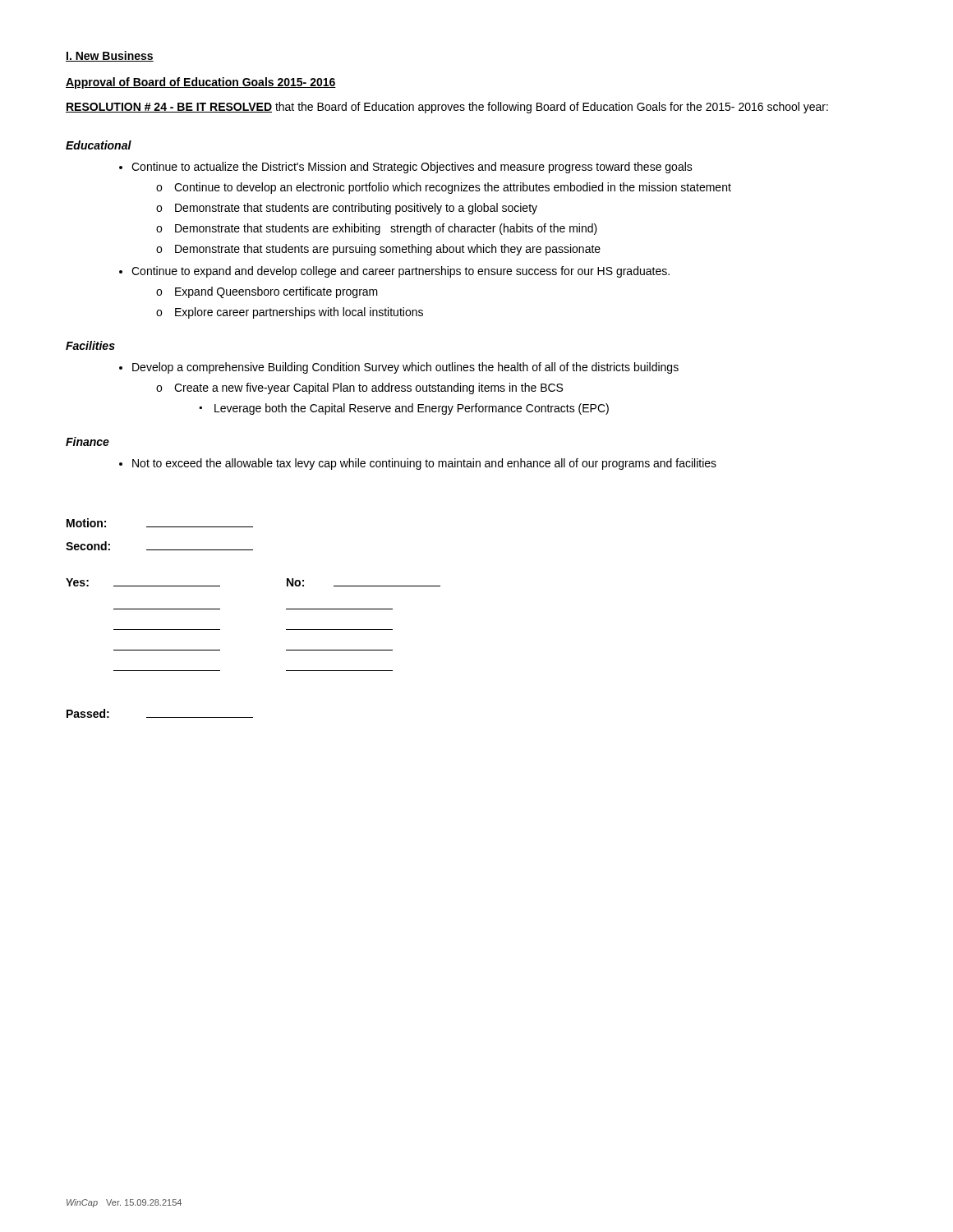Locate the list item that reads "Explore career partnerships with local institutions"
This screenshot has width=953, height=1232.
299,312
